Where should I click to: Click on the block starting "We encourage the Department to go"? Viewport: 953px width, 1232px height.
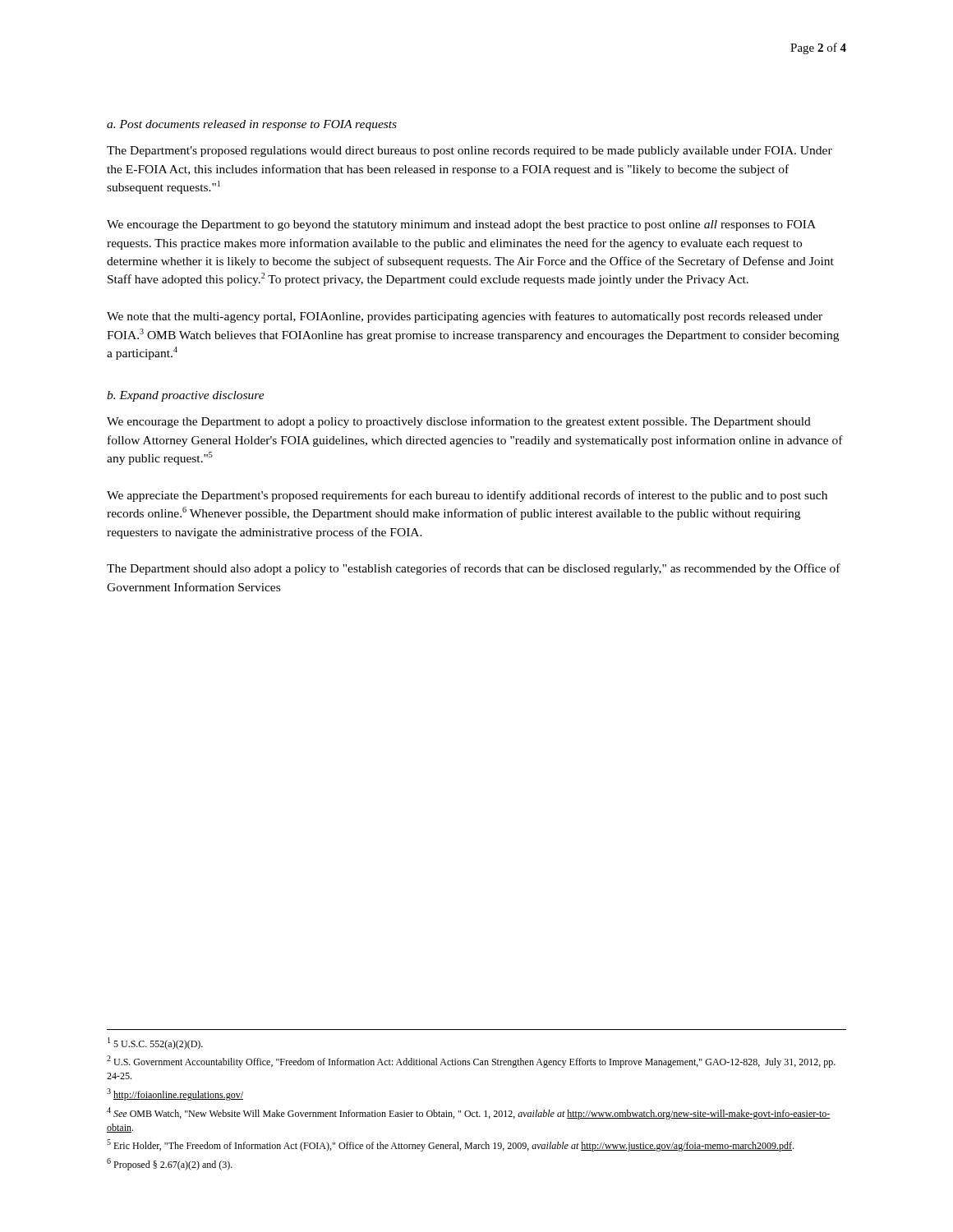(x=470, y=252)
